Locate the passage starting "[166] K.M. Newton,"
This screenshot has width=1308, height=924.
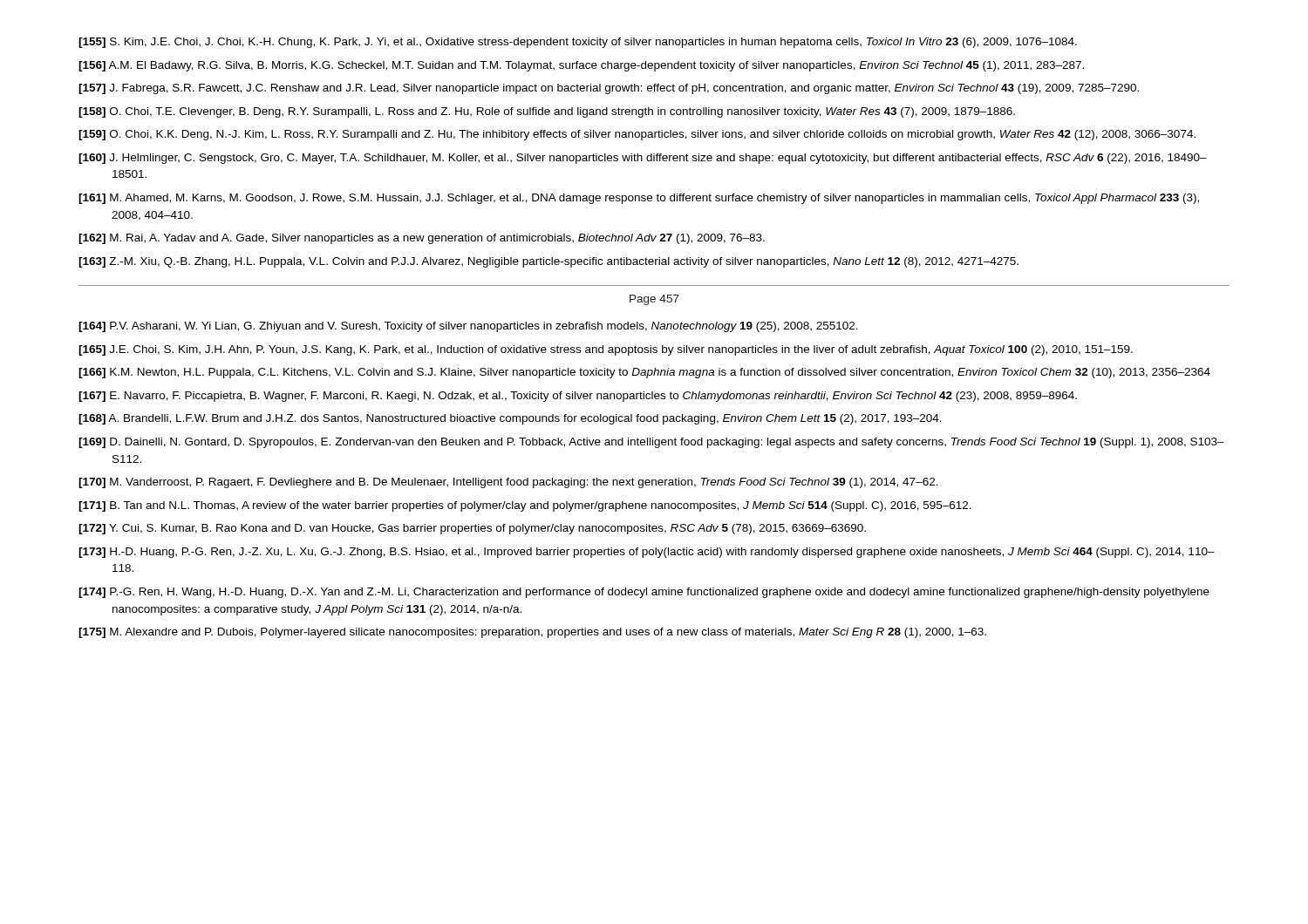644,372
